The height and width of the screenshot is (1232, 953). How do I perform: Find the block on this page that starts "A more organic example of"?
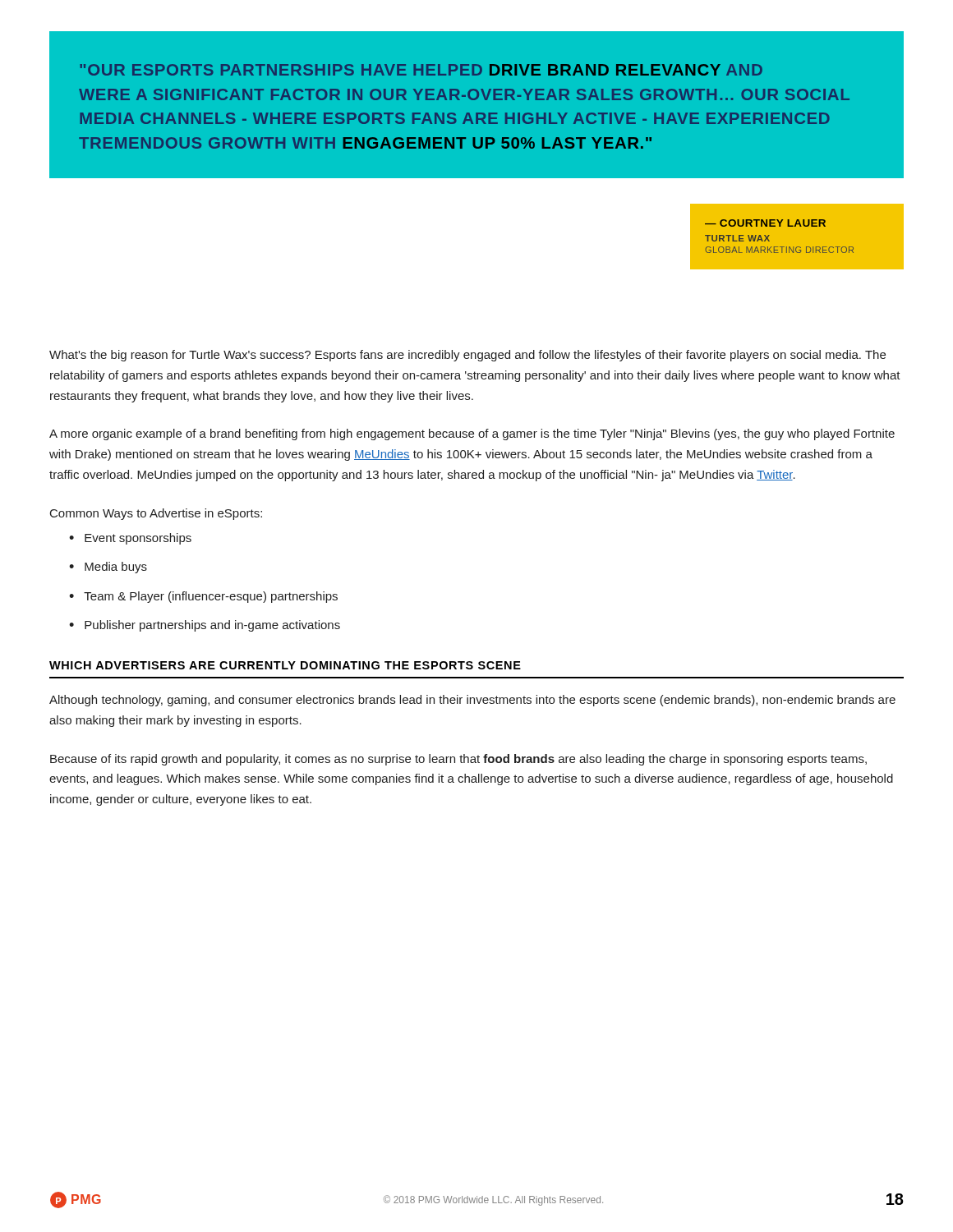coord(472,454)
